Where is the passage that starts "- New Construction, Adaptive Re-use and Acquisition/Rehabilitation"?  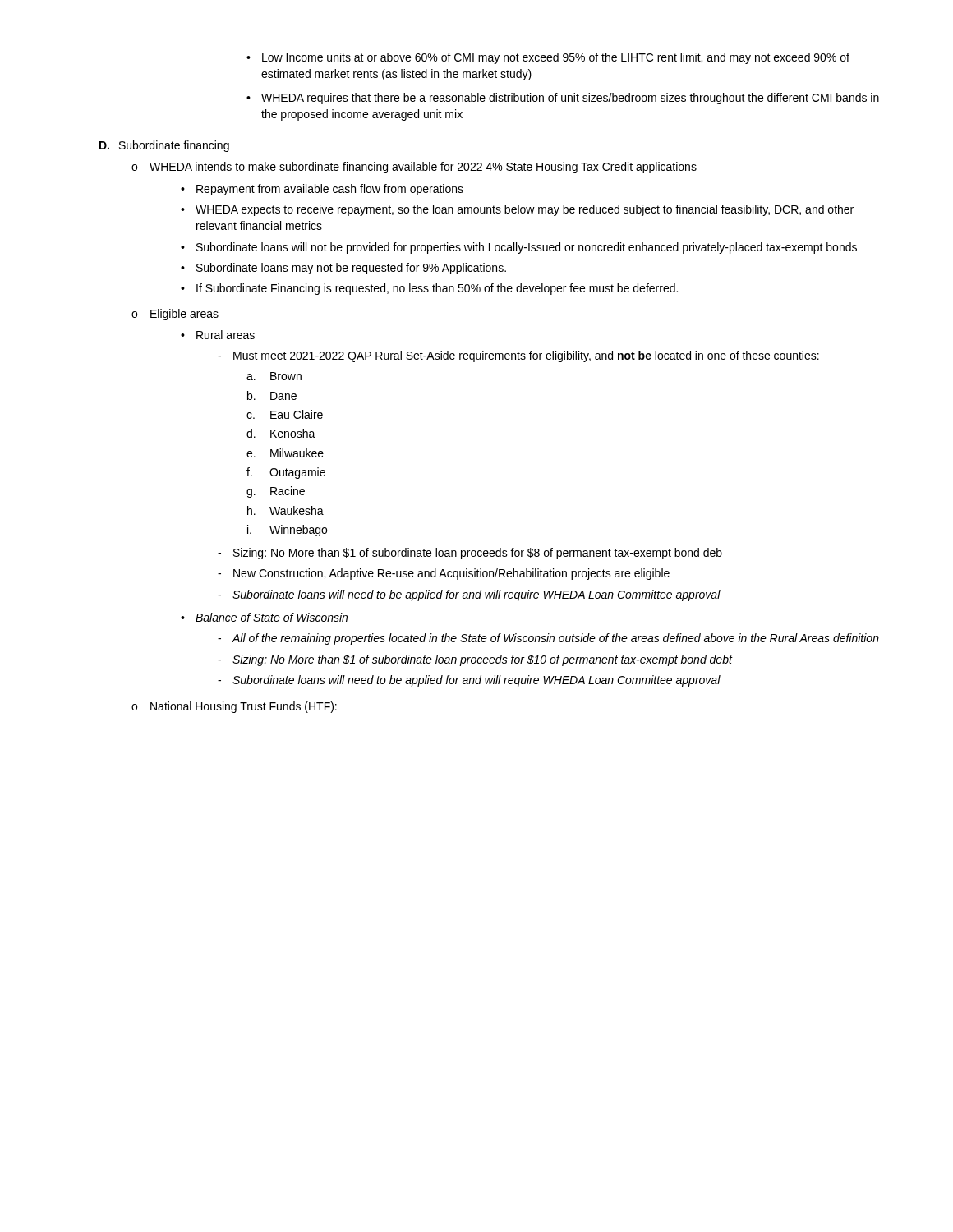tap(444, 574)
